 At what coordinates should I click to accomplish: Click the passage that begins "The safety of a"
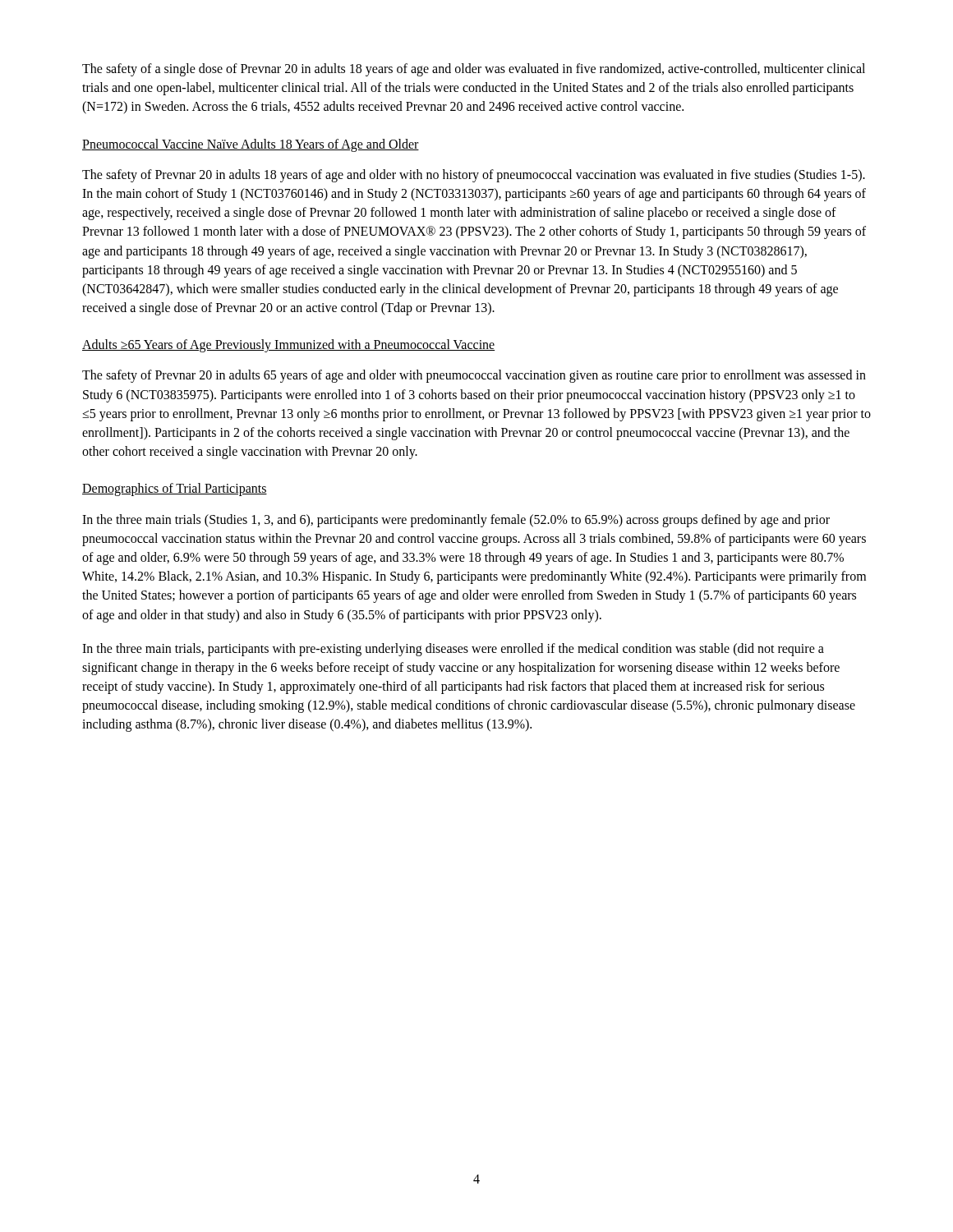(474, 88)
